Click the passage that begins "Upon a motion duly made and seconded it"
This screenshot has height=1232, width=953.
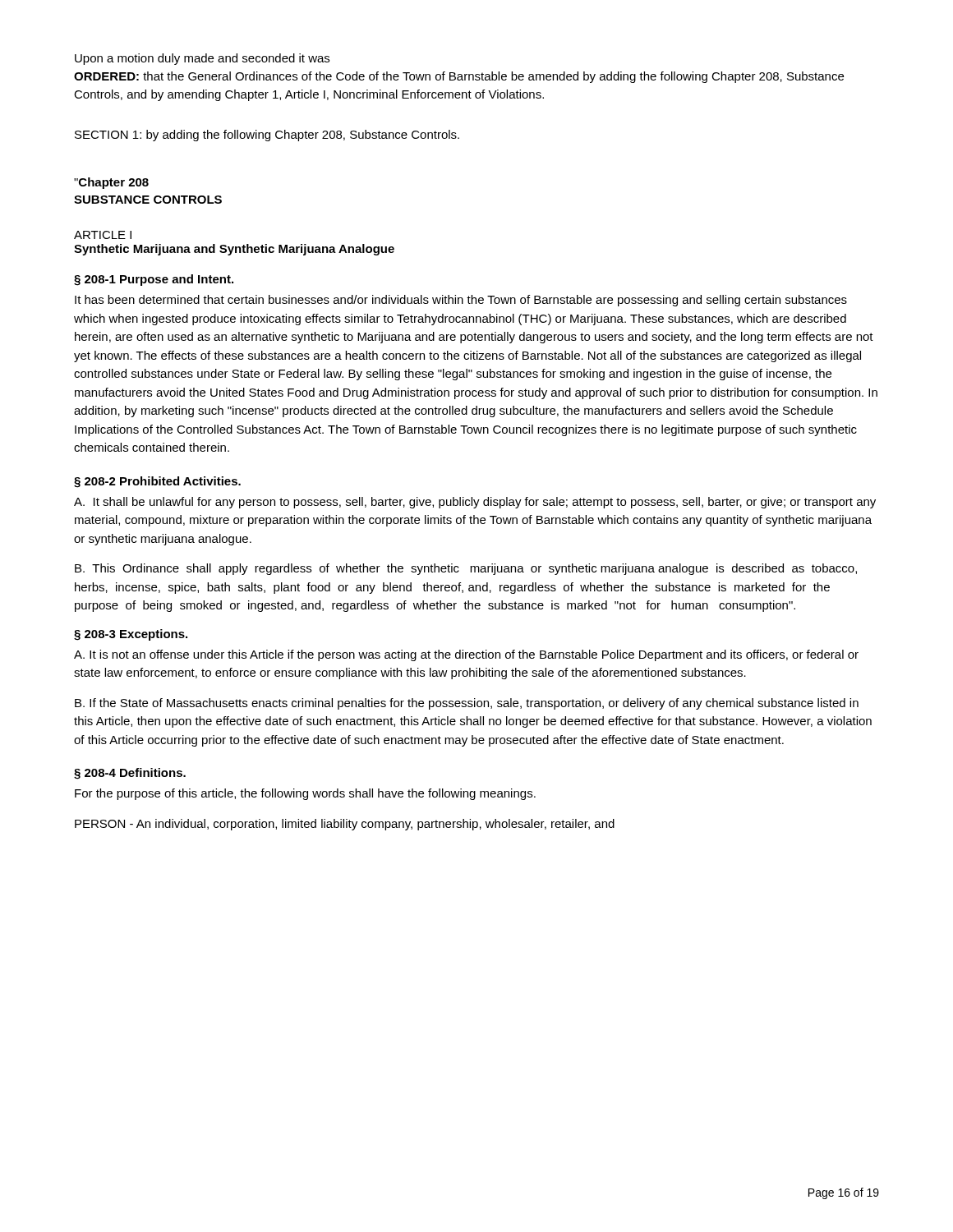coord(459,76)
